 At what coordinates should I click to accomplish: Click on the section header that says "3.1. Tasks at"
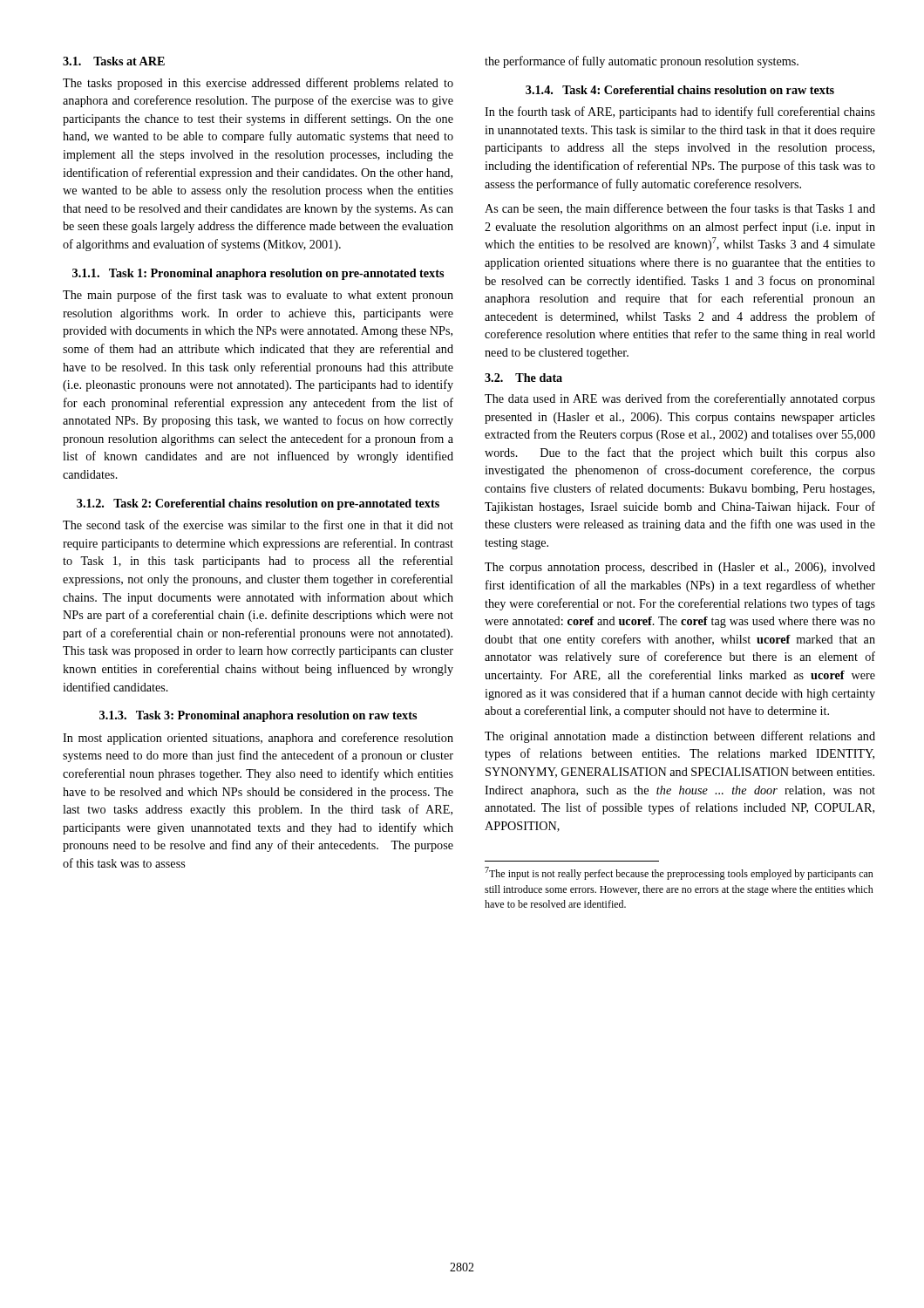click(114, 61)
